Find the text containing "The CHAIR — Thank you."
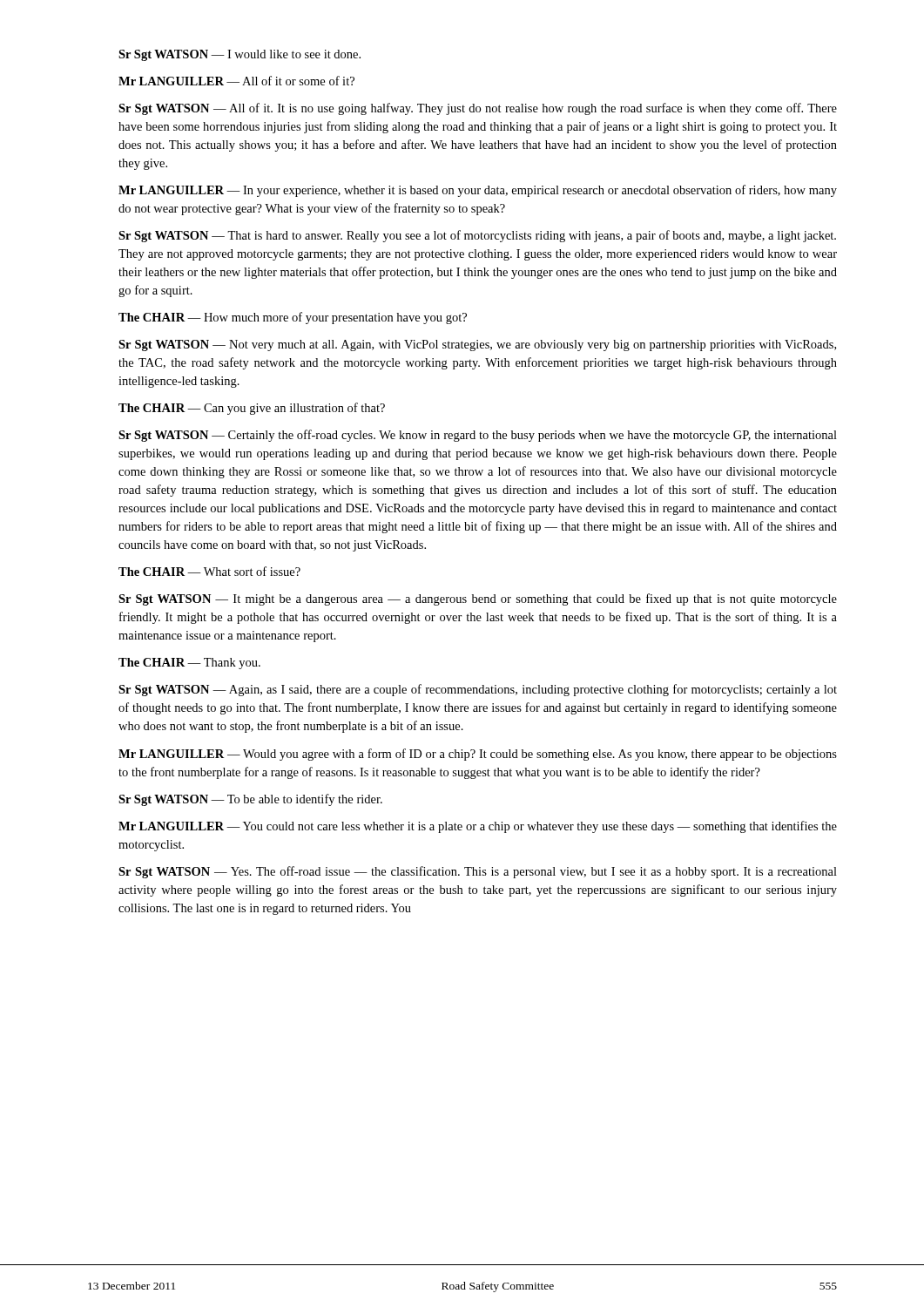This screenshot has width=924, height=1307. pyautogui.click(x=190, y=663)
